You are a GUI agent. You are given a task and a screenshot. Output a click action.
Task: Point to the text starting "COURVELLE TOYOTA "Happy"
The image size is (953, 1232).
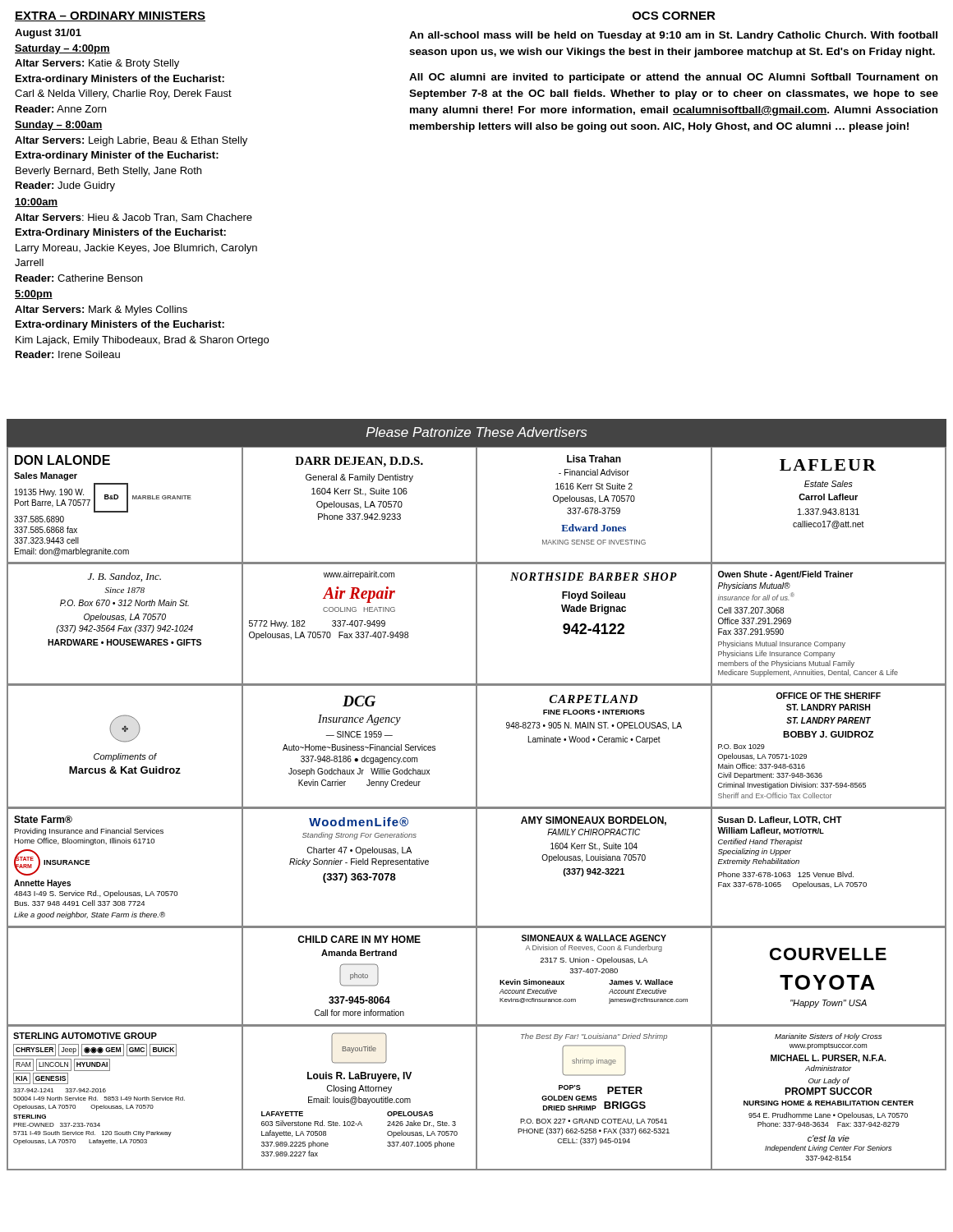pyautogui.click(x=828, y=976)
